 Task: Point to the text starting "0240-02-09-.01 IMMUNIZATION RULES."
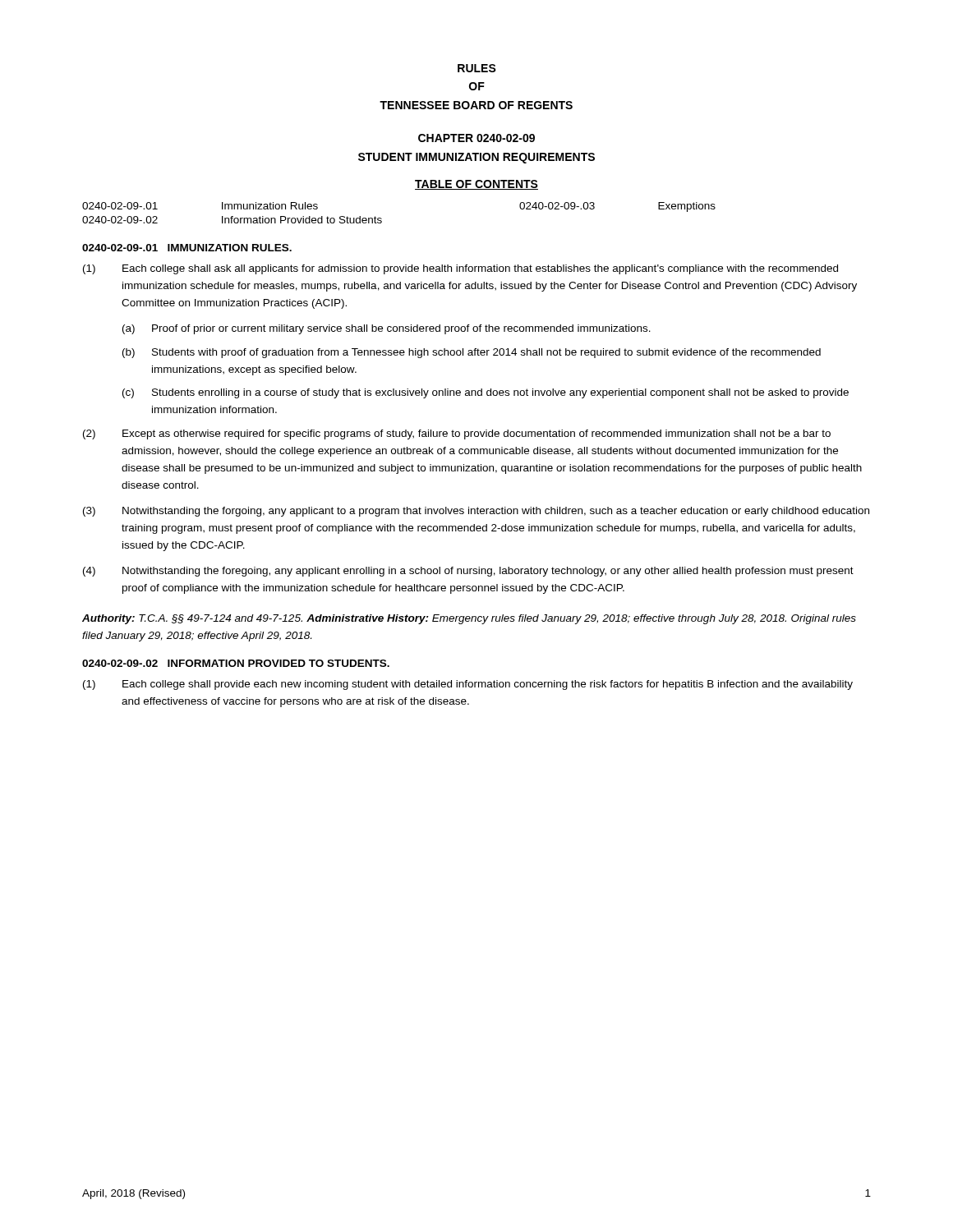tap(187, 248)
